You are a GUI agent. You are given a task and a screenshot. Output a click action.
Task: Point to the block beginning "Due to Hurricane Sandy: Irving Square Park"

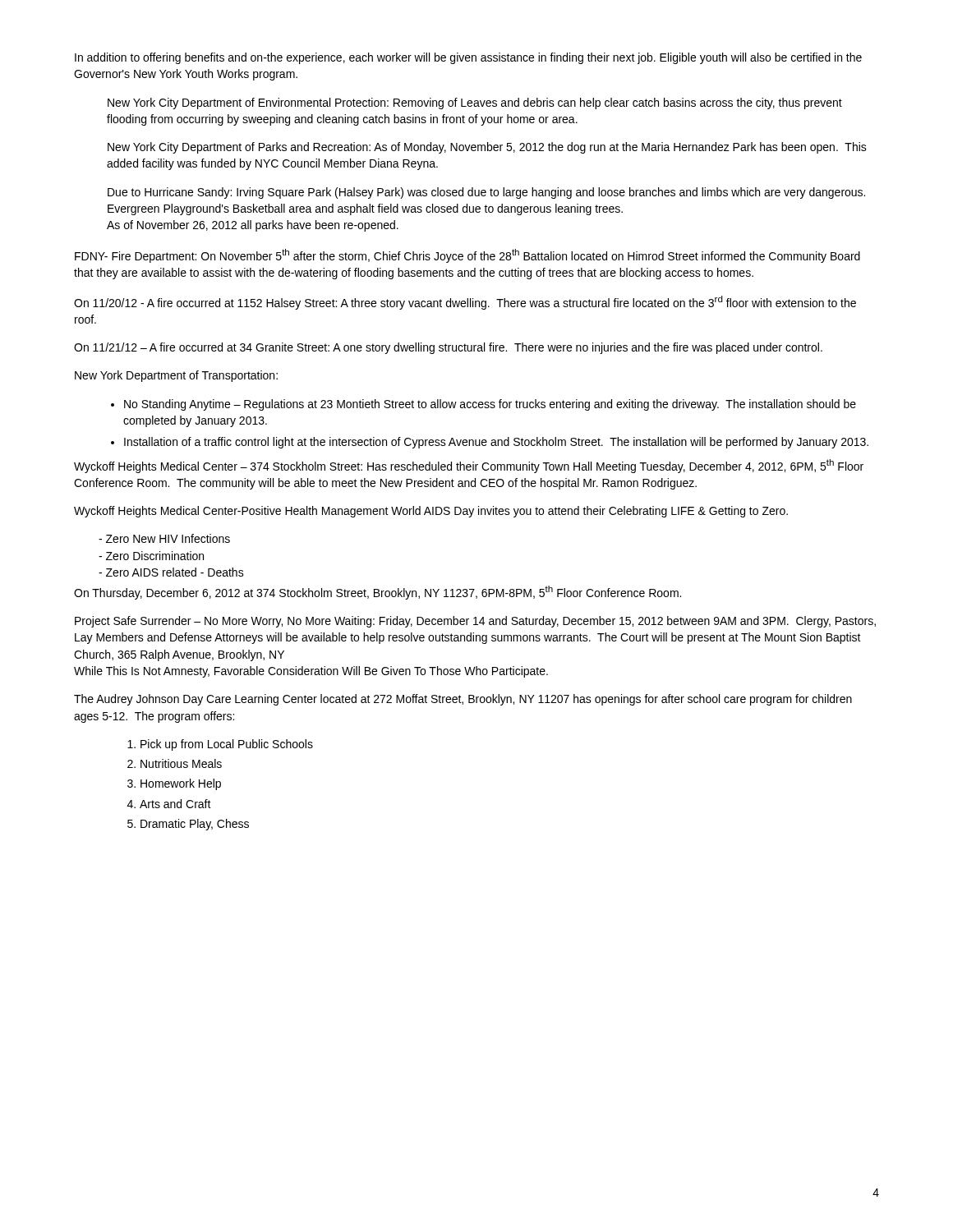(x=487, y=209)
